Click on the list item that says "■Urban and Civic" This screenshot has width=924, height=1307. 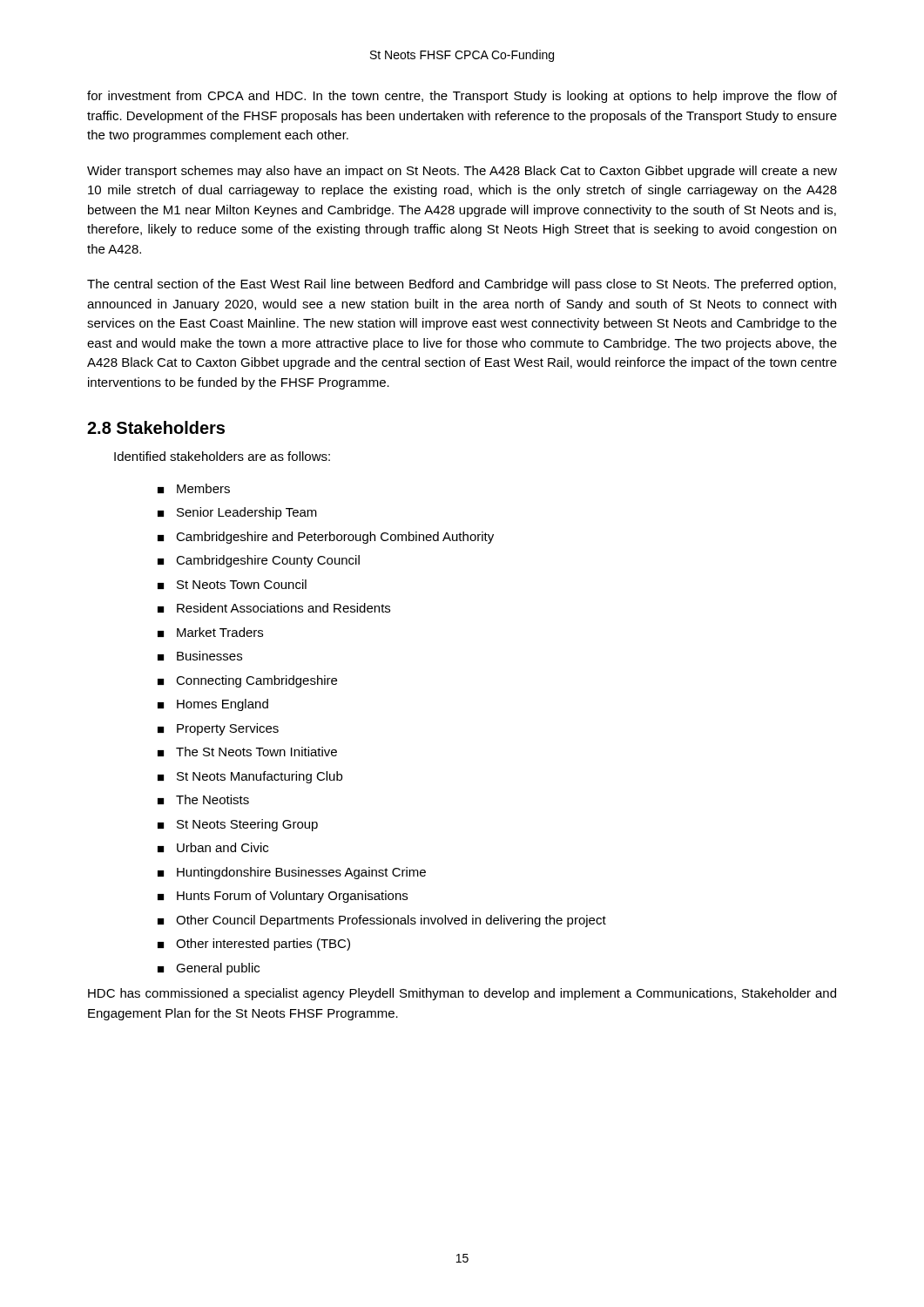click(213, 848)
